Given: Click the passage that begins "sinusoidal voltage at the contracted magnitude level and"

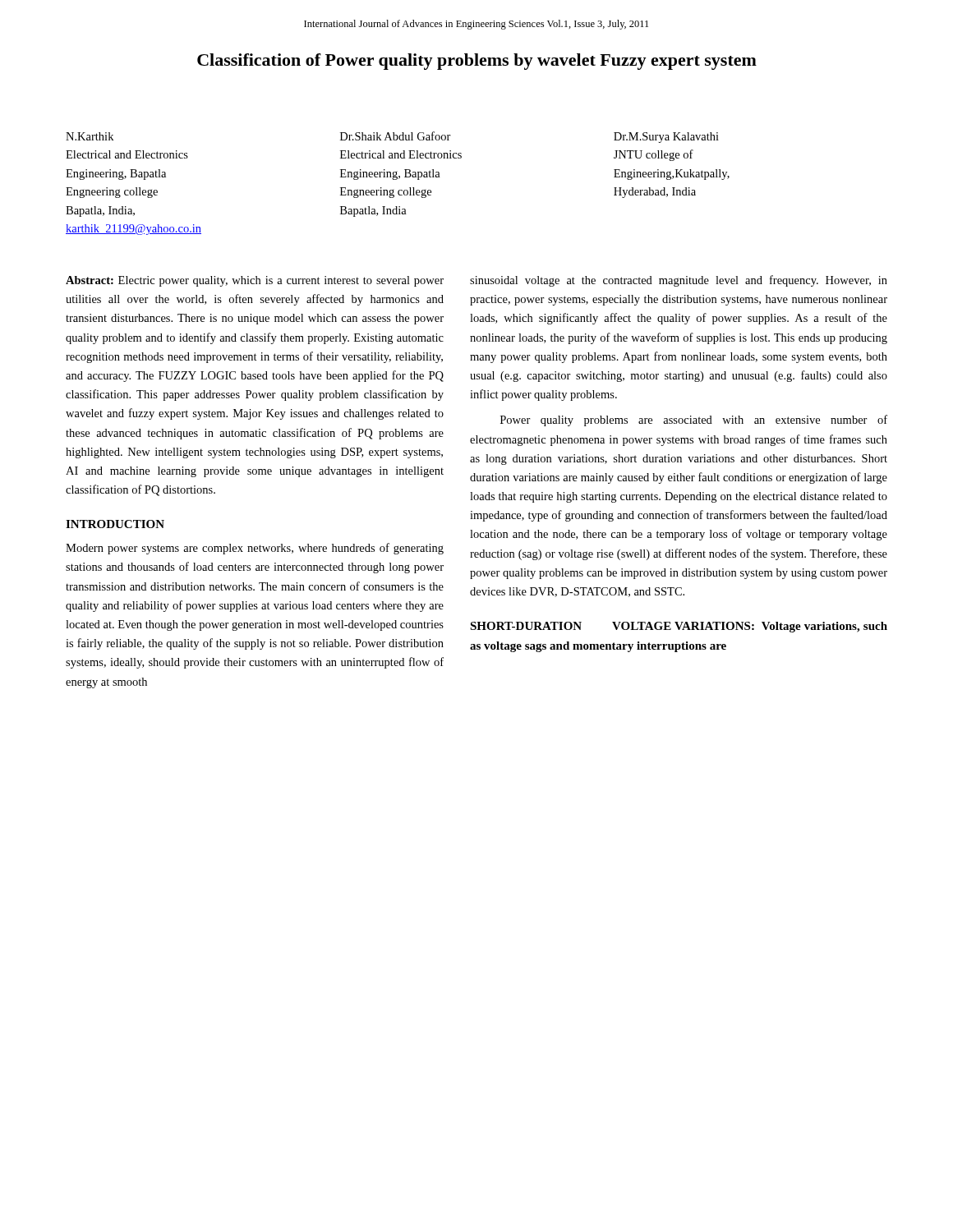Looking at the screenshot, I should point(679,436).
